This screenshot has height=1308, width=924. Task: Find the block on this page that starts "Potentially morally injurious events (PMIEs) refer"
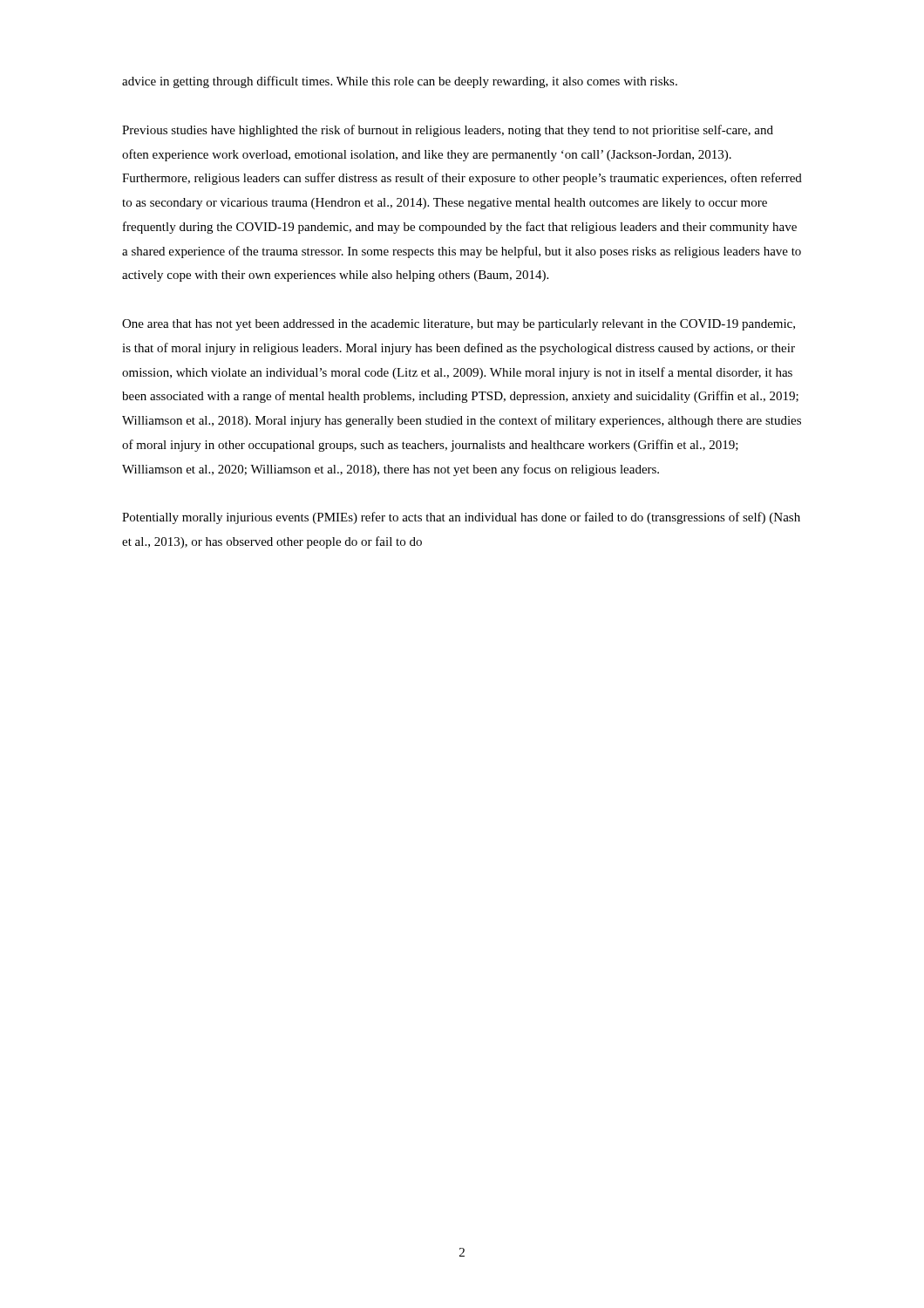point(461,529)
